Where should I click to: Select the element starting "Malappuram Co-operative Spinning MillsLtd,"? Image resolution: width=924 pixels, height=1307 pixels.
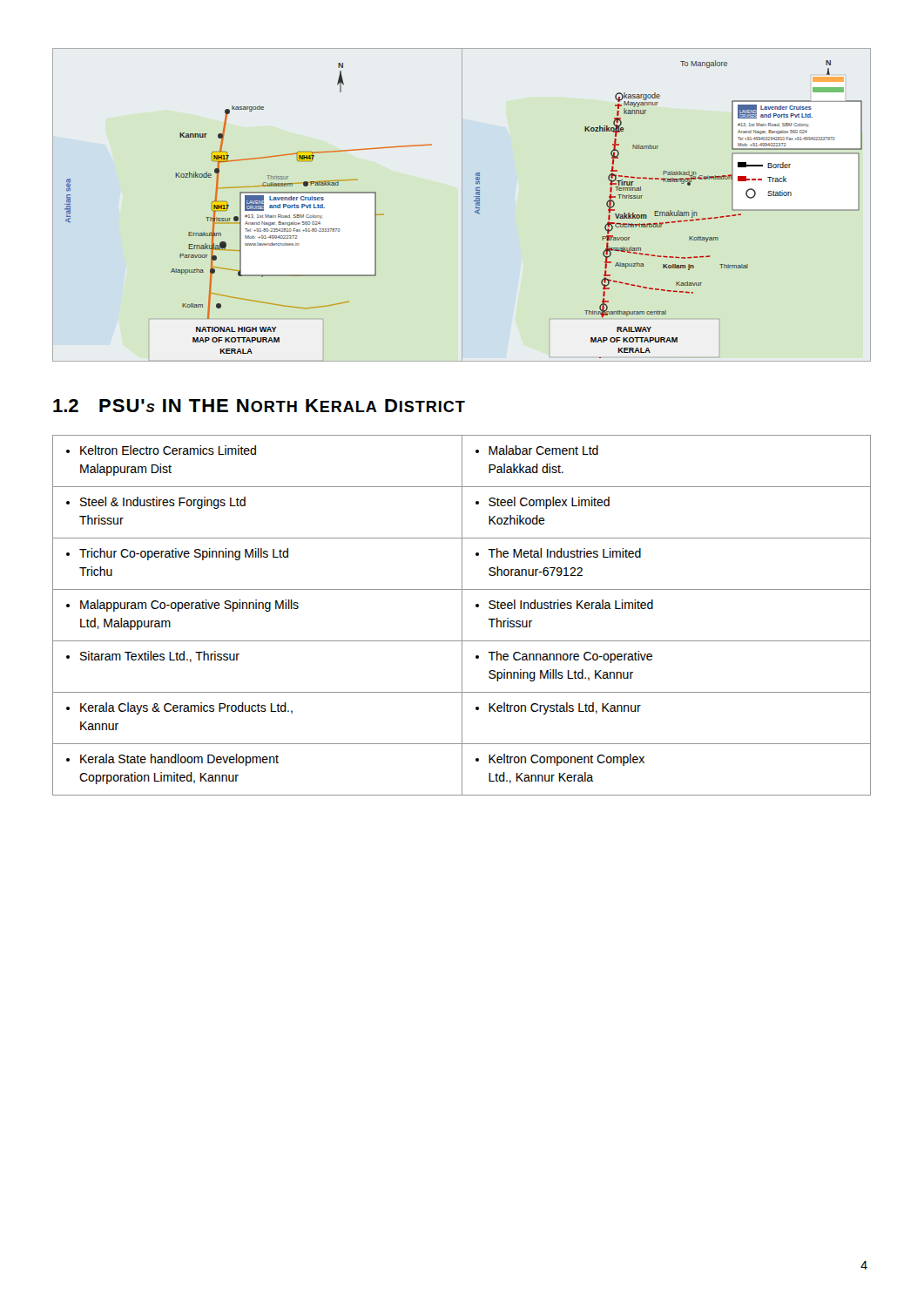(x=189, y=614)
